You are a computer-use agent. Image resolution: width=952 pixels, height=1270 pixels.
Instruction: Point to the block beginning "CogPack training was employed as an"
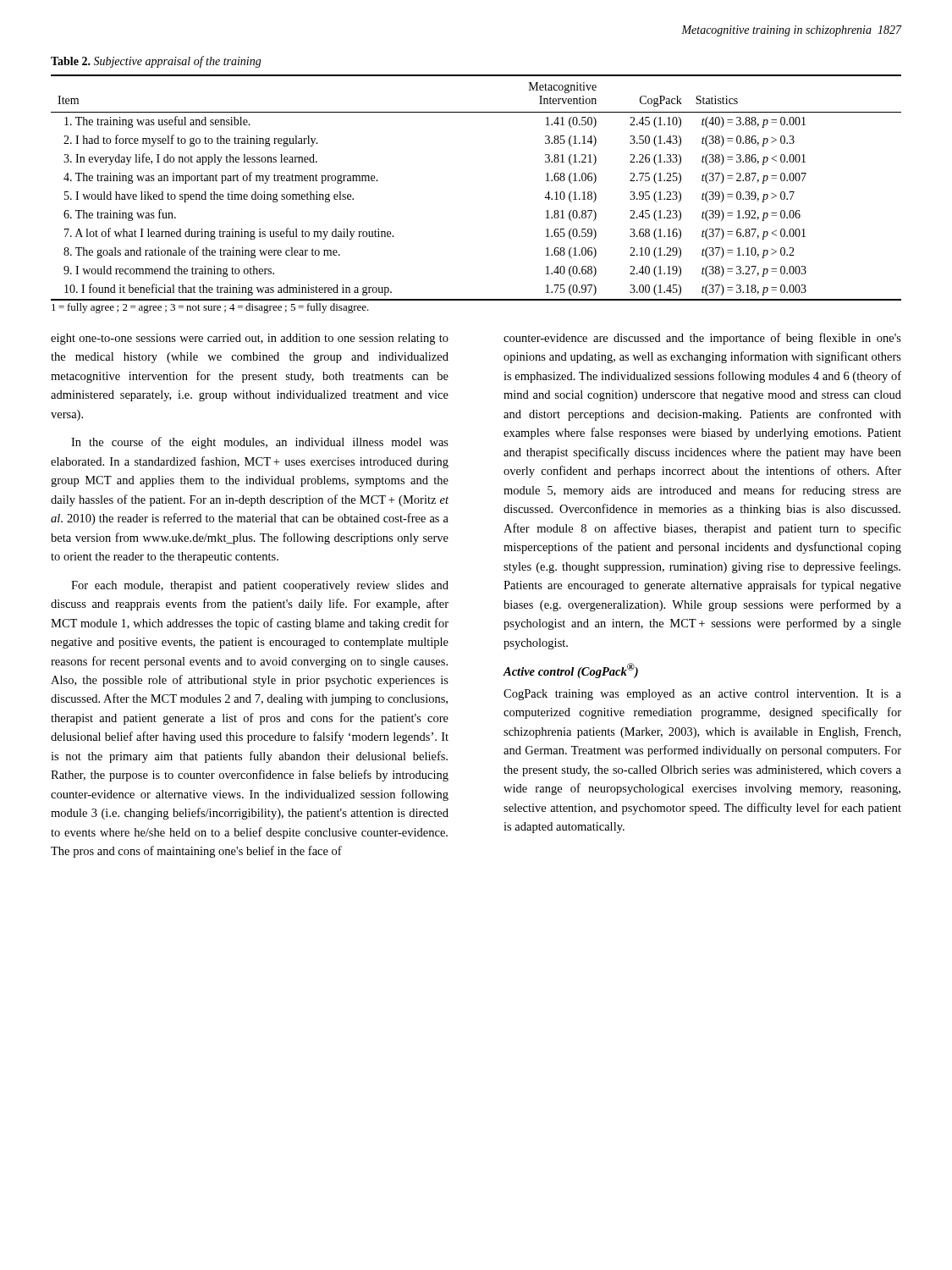[702, 760]
